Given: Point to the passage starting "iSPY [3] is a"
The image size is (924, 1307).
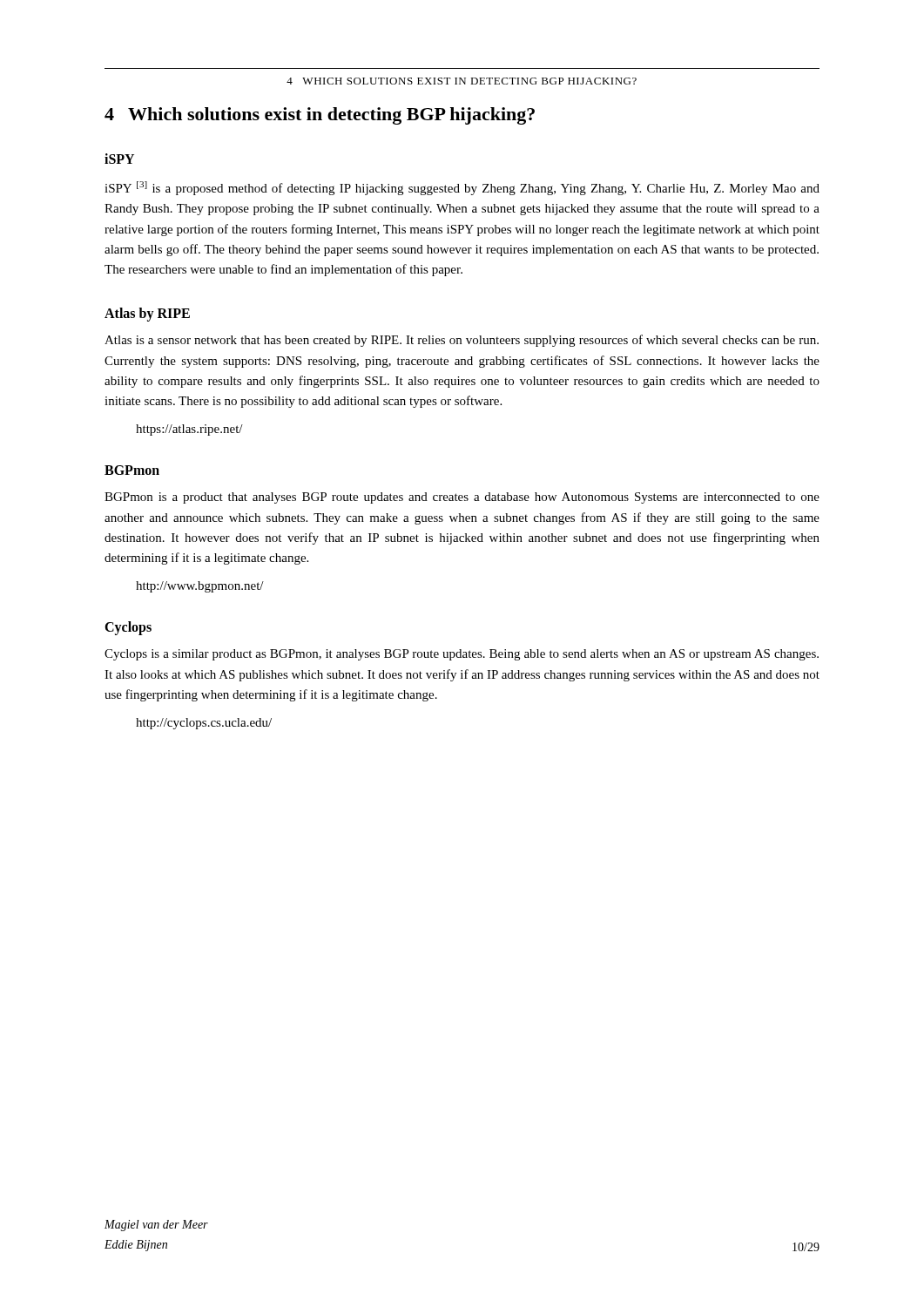Looking at the screenshot, I should [462, 228].
